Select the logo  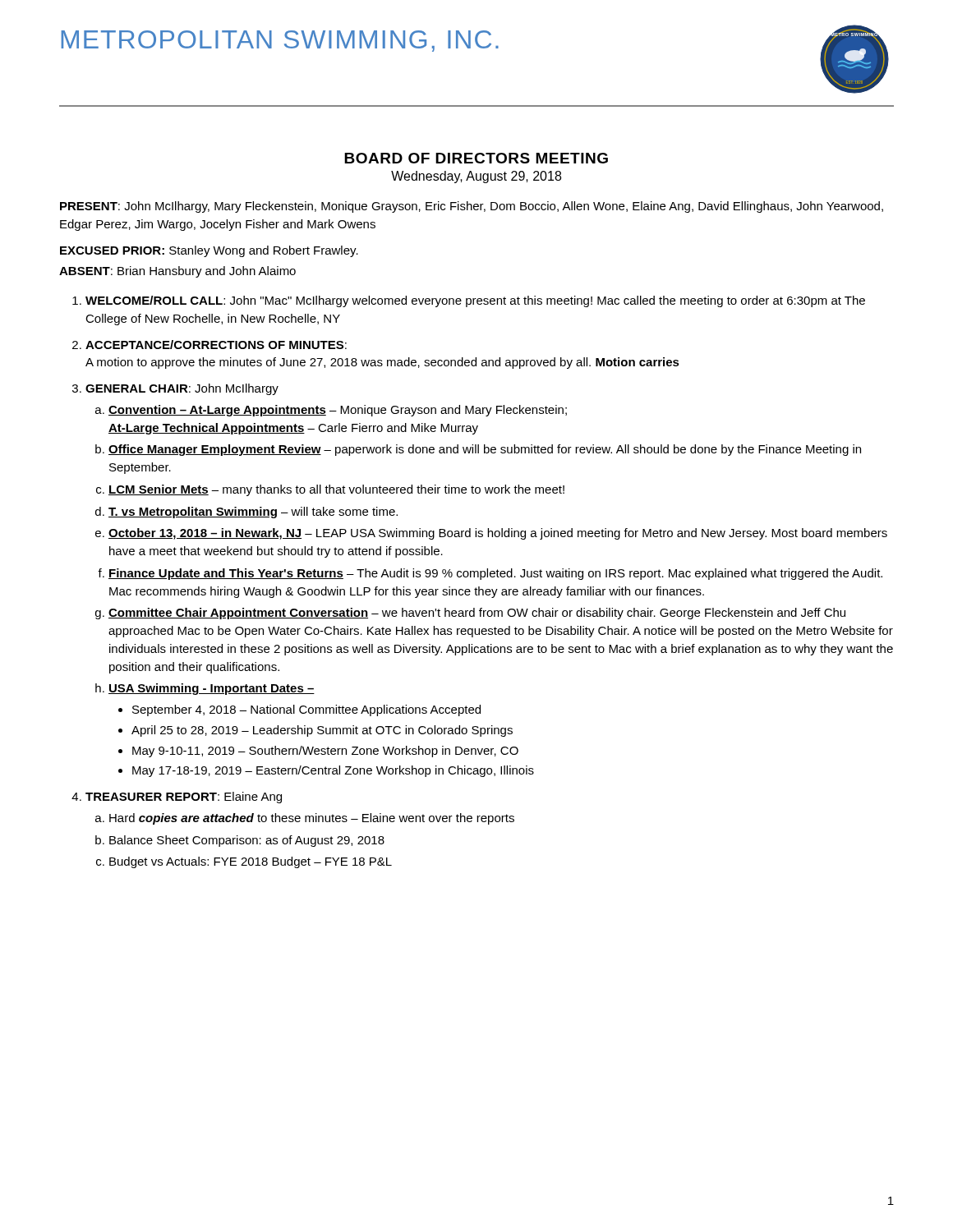857,61
